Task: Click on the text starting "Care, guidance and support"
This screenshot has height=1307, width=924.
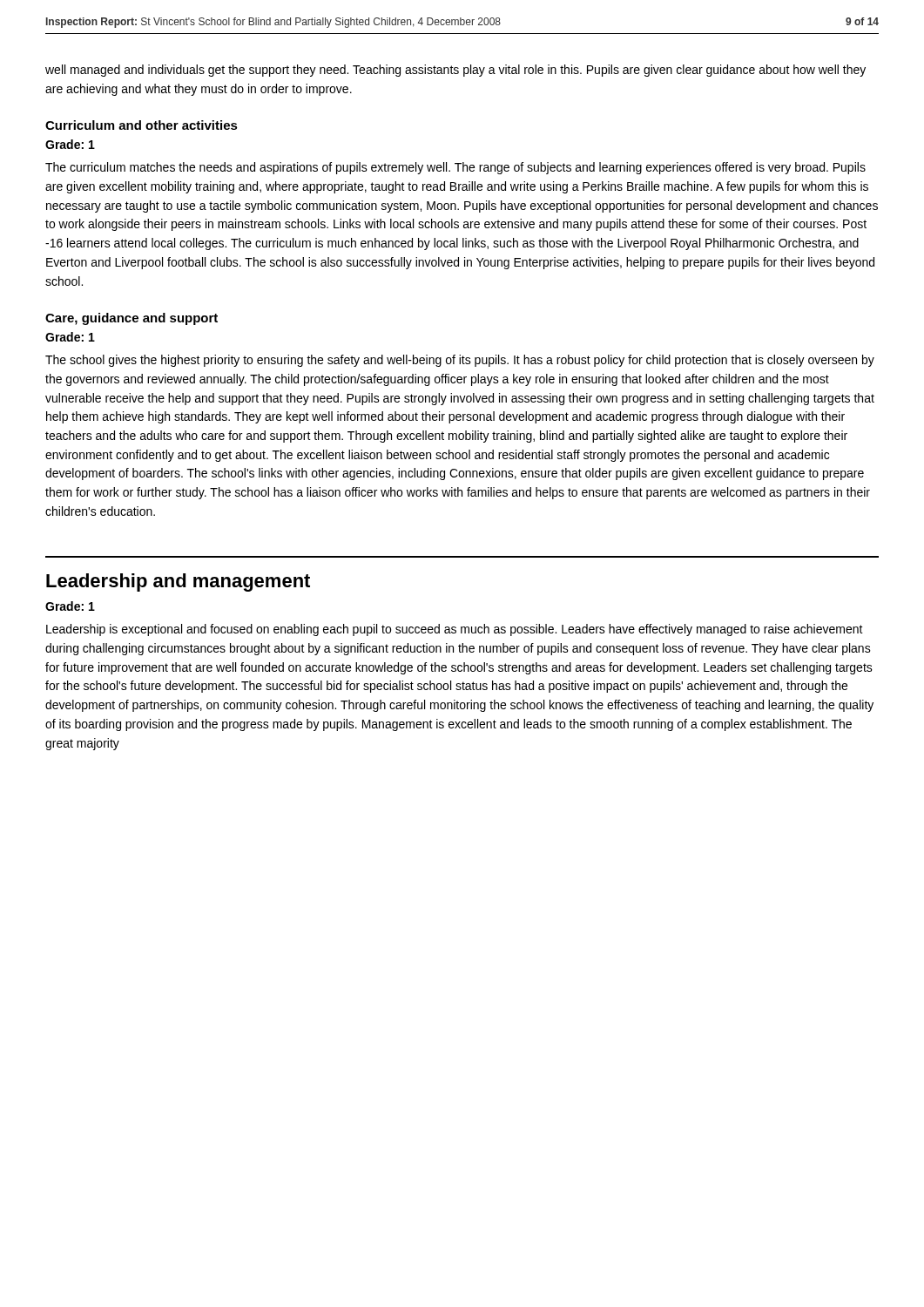Action: point(132,318)
